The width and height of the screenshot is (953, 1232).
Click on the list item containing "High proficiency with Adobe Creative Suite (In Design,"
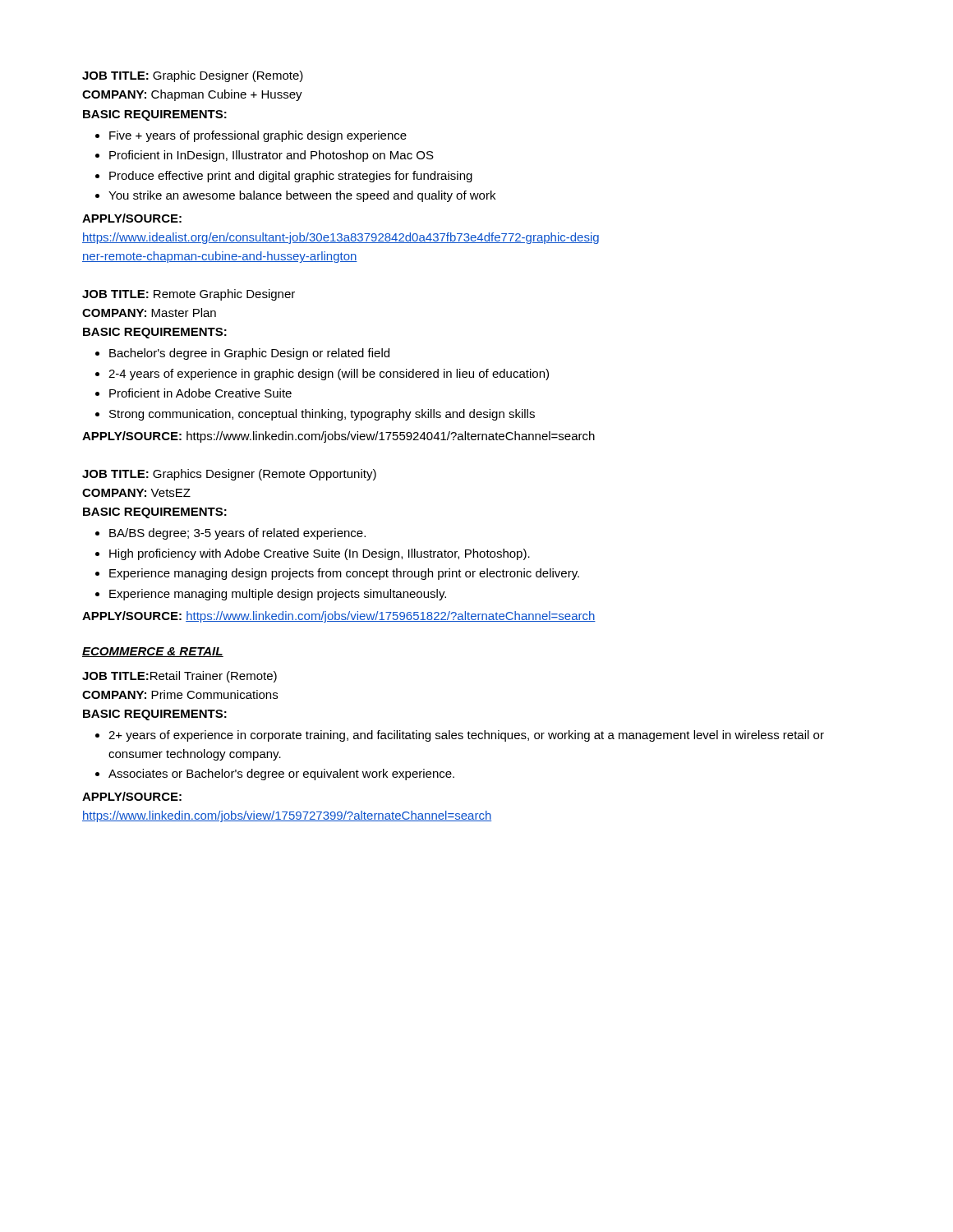click(x=319, y=553)
